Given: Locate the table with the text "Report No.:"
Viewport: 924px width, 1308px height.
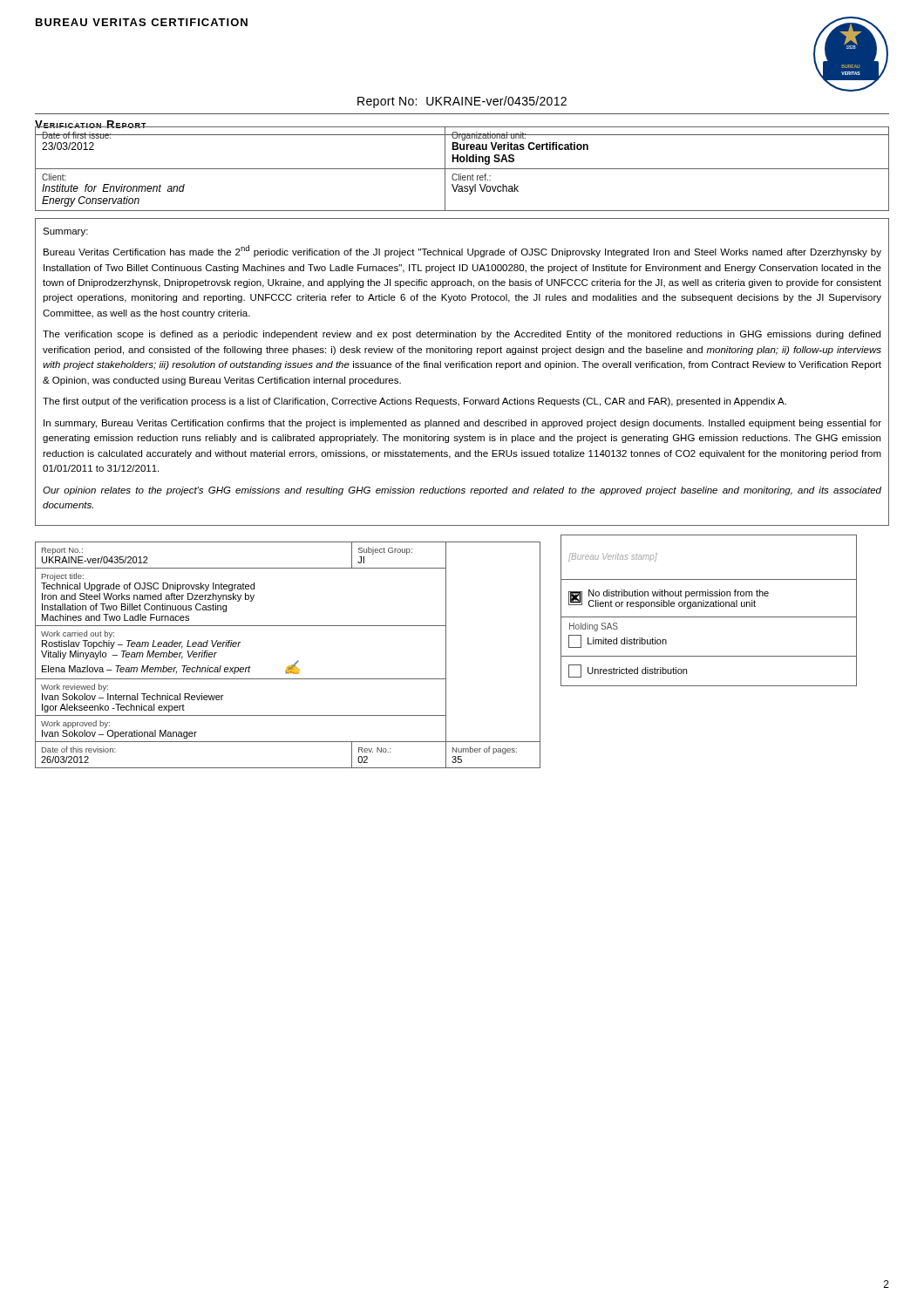Looking at the screenshot, I should point(288,651).
